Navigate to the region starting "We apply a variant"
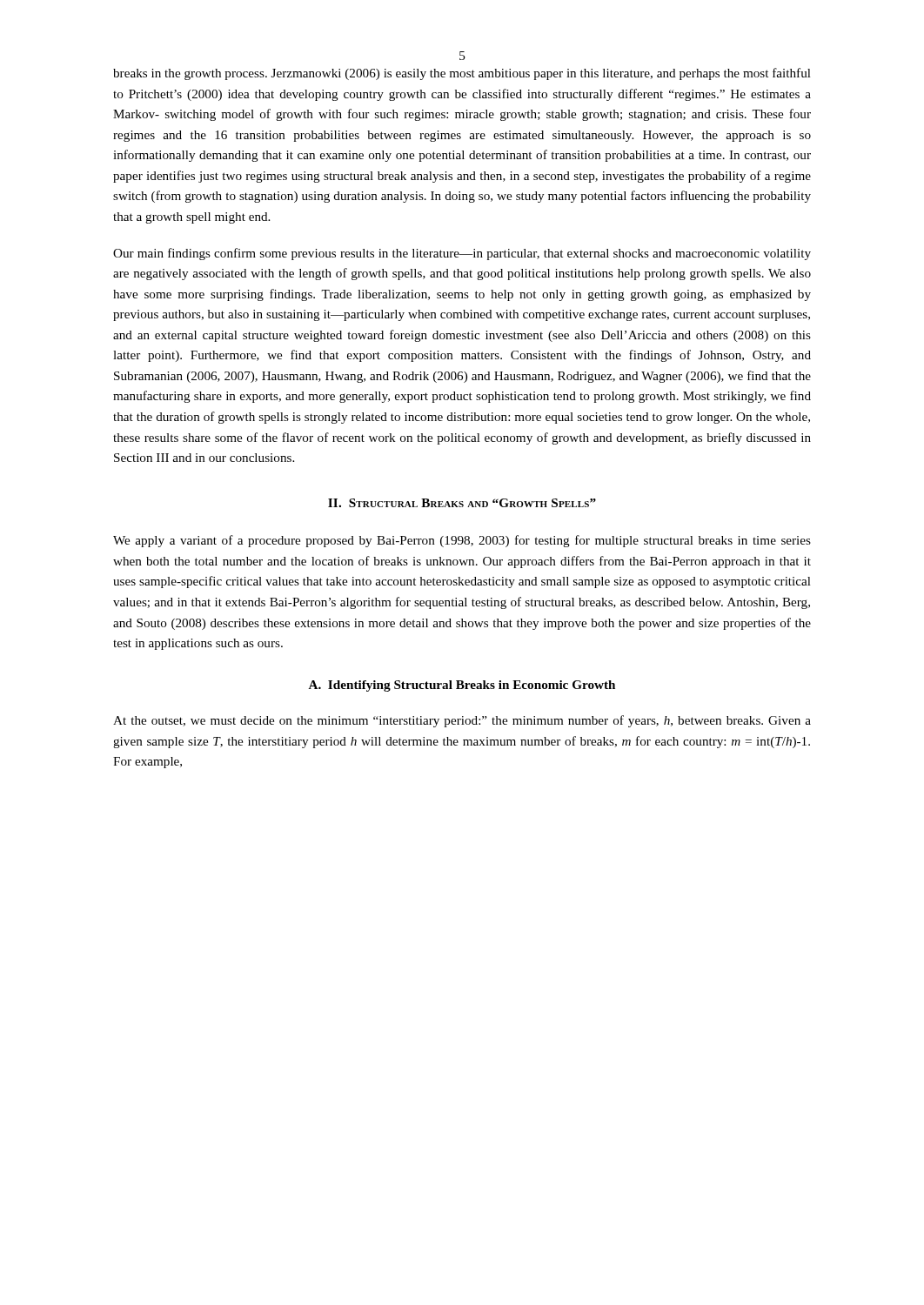The height and width of the screenshot is (1305, 924). coord(462,591)
